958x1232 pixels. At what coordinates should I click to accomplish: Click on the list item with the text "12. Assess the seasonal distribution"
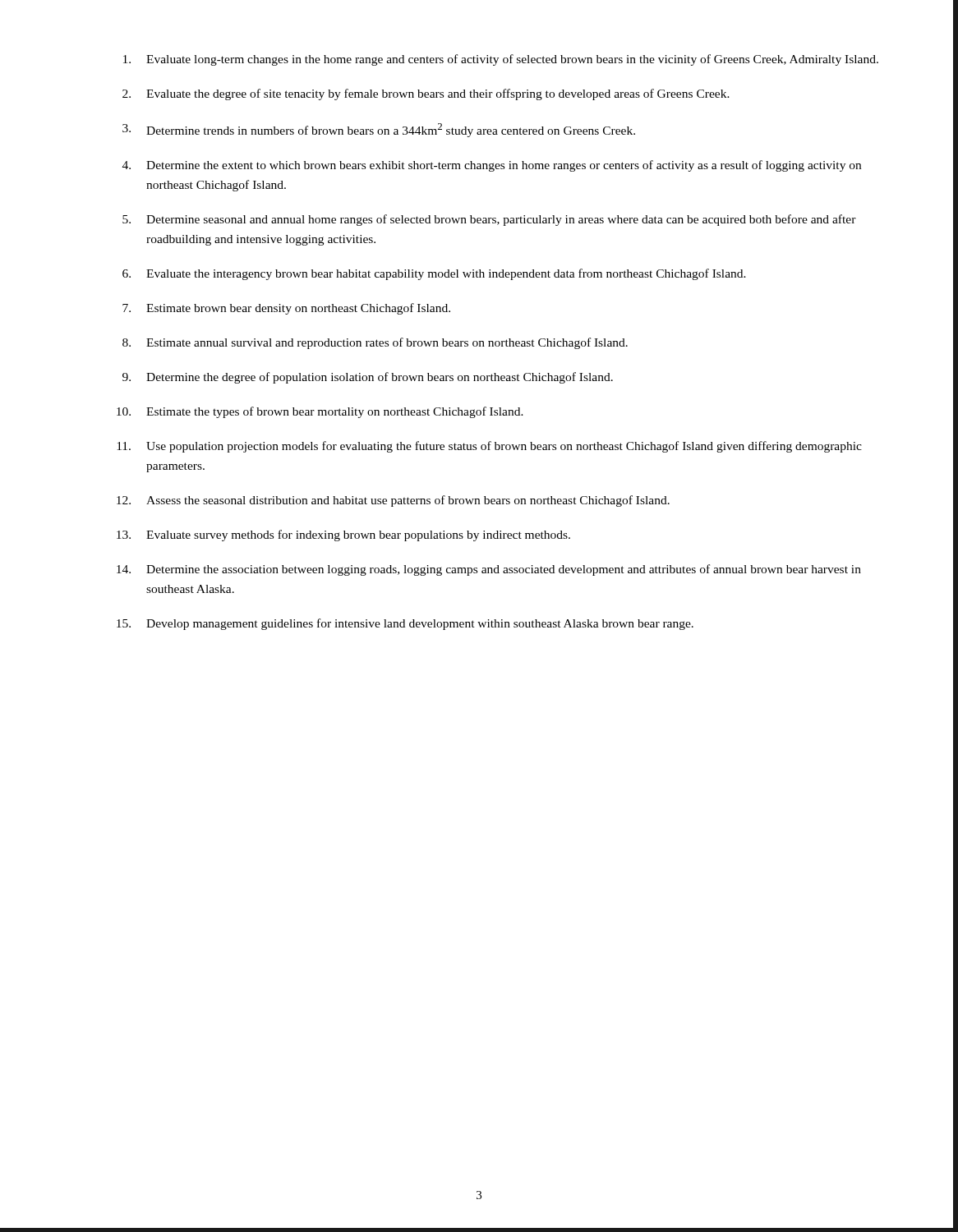coord(483,500)
